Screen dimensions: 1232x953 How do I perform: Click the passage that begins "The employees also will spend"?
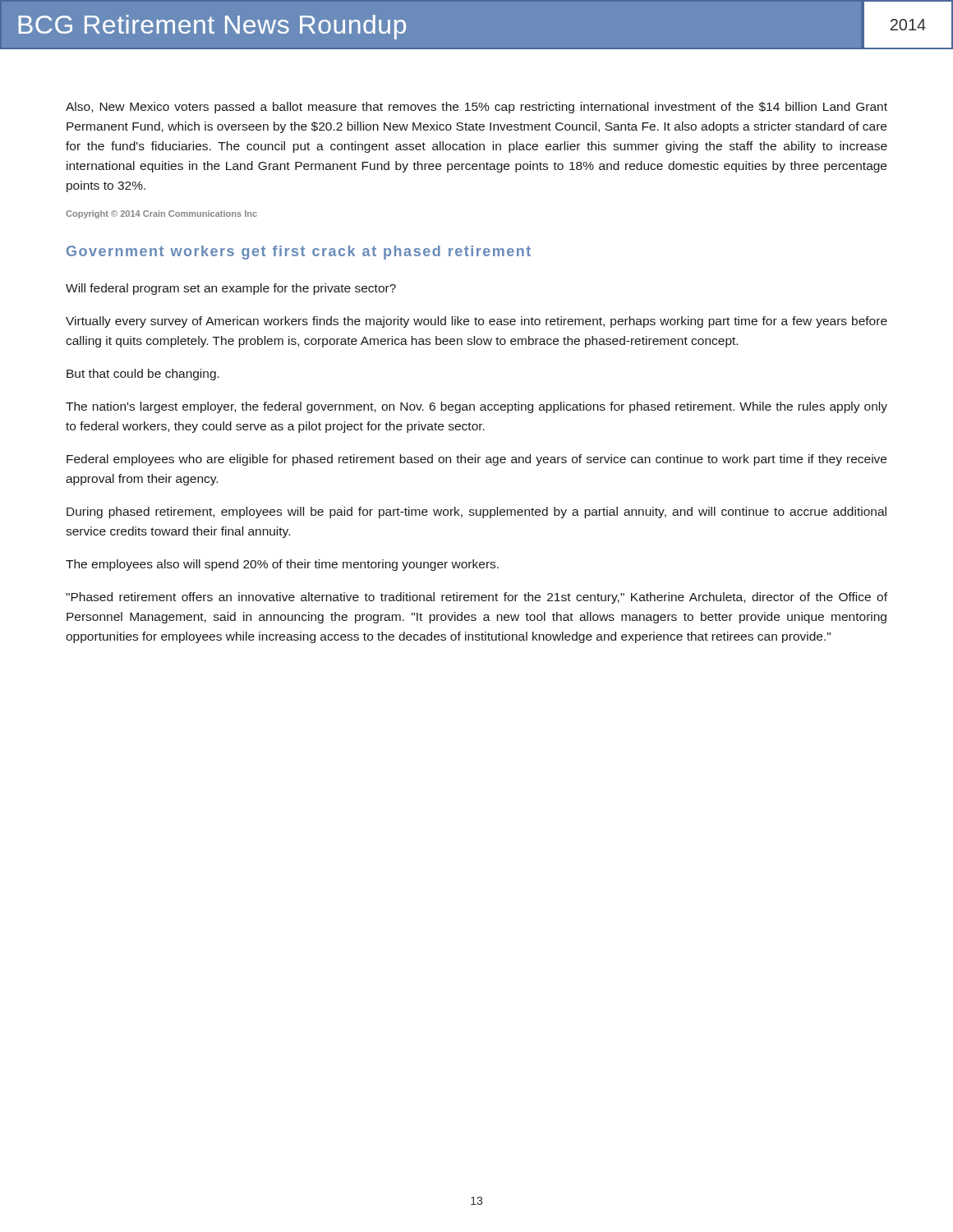click(283, 564)
